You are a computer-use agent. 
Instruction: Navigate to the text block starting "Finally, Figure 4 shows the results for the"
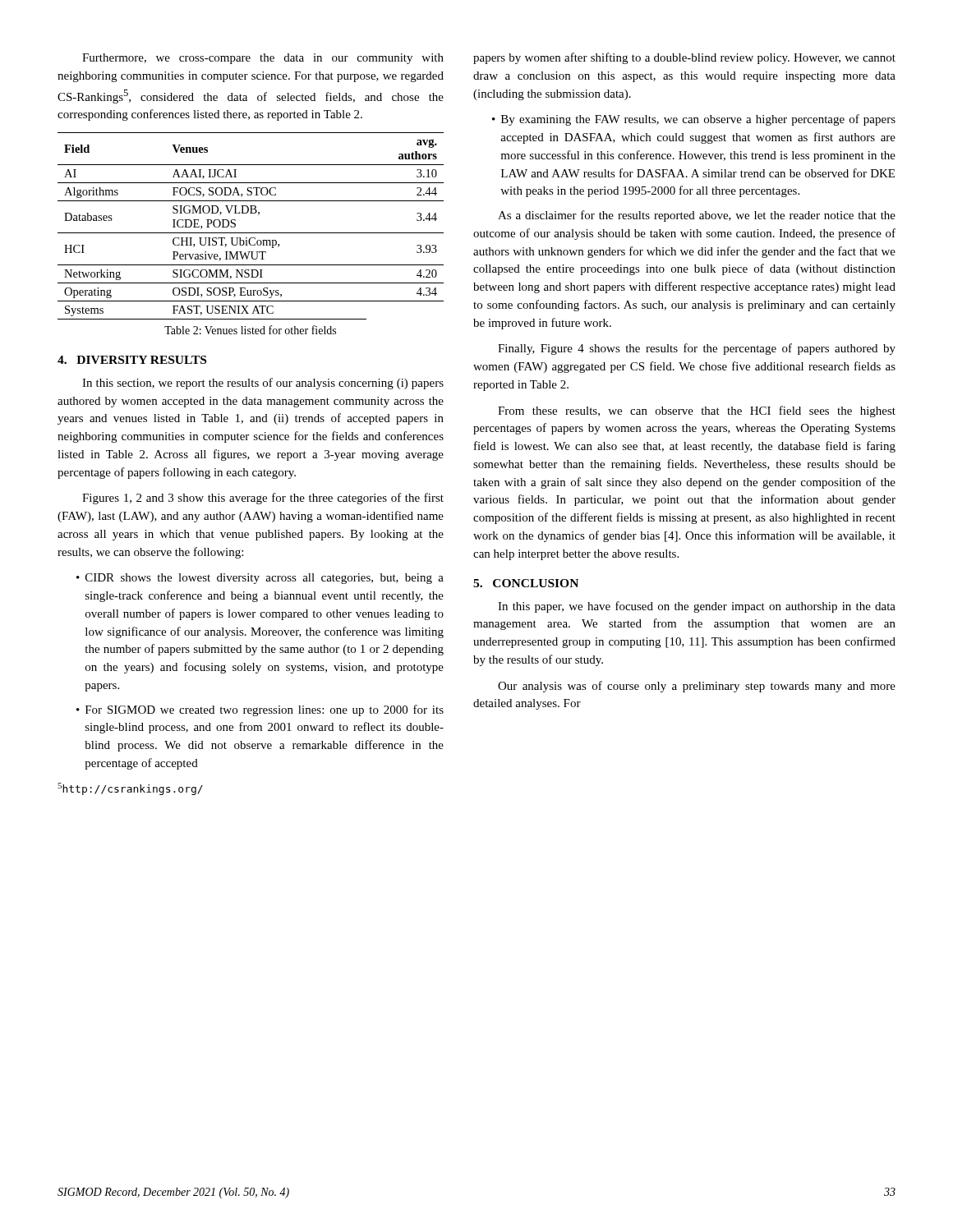[684, 367]
